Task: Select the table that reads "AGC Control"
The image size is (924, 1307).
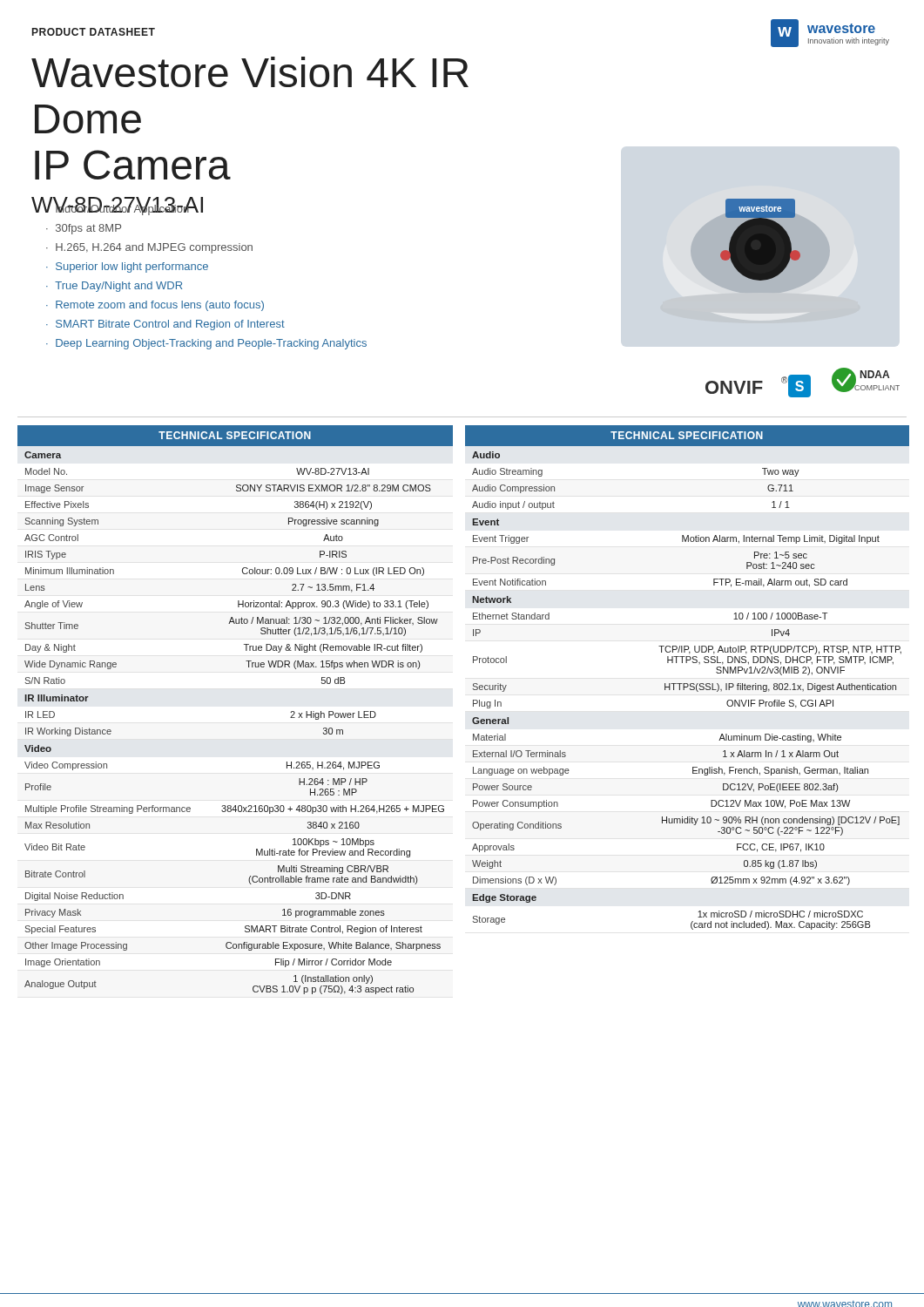Action: (x=235, y=711)
